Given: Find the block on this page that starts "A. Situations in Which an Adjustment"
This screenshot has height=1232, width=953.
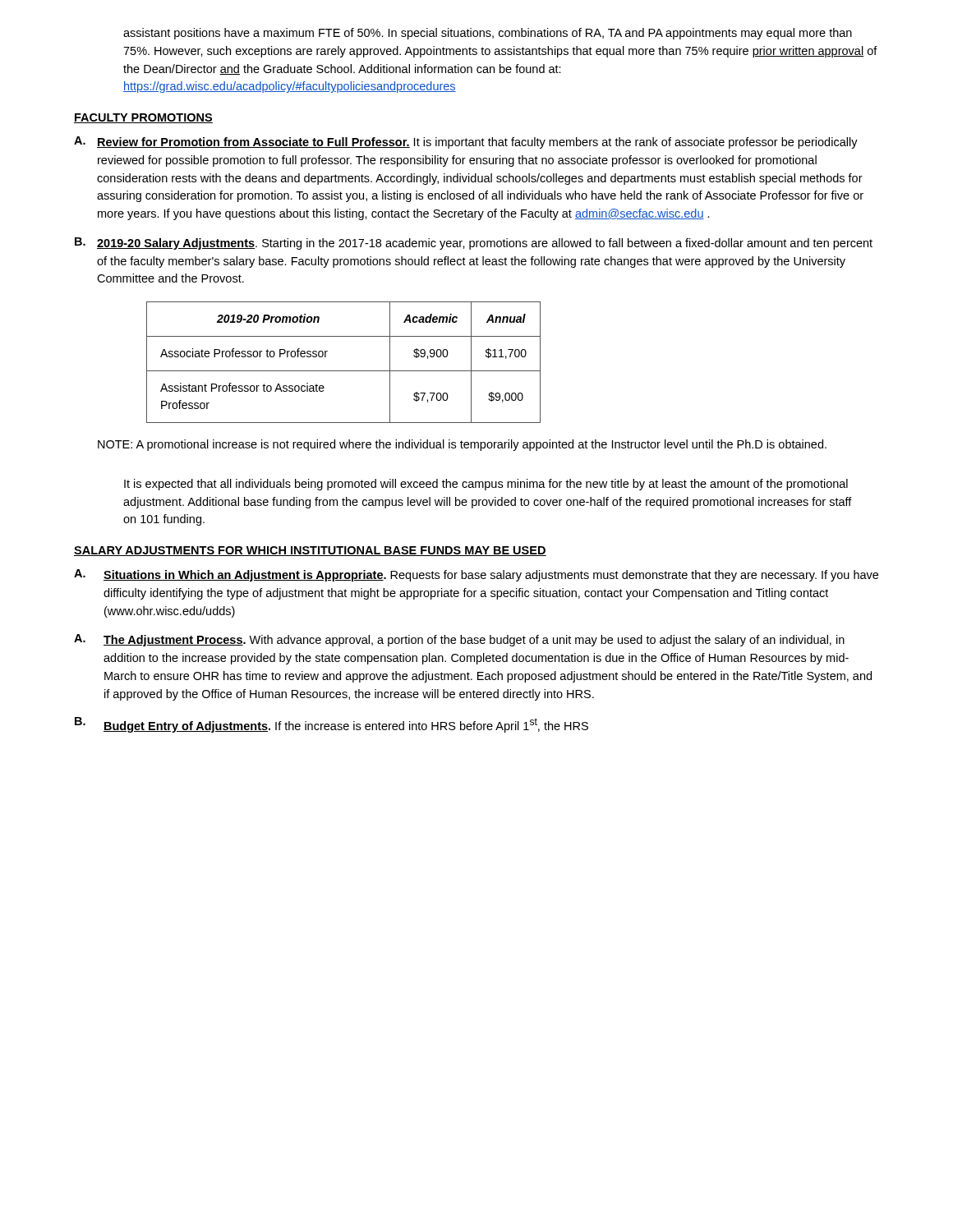Looking at the screenshot, I should [x=476, y=594].
